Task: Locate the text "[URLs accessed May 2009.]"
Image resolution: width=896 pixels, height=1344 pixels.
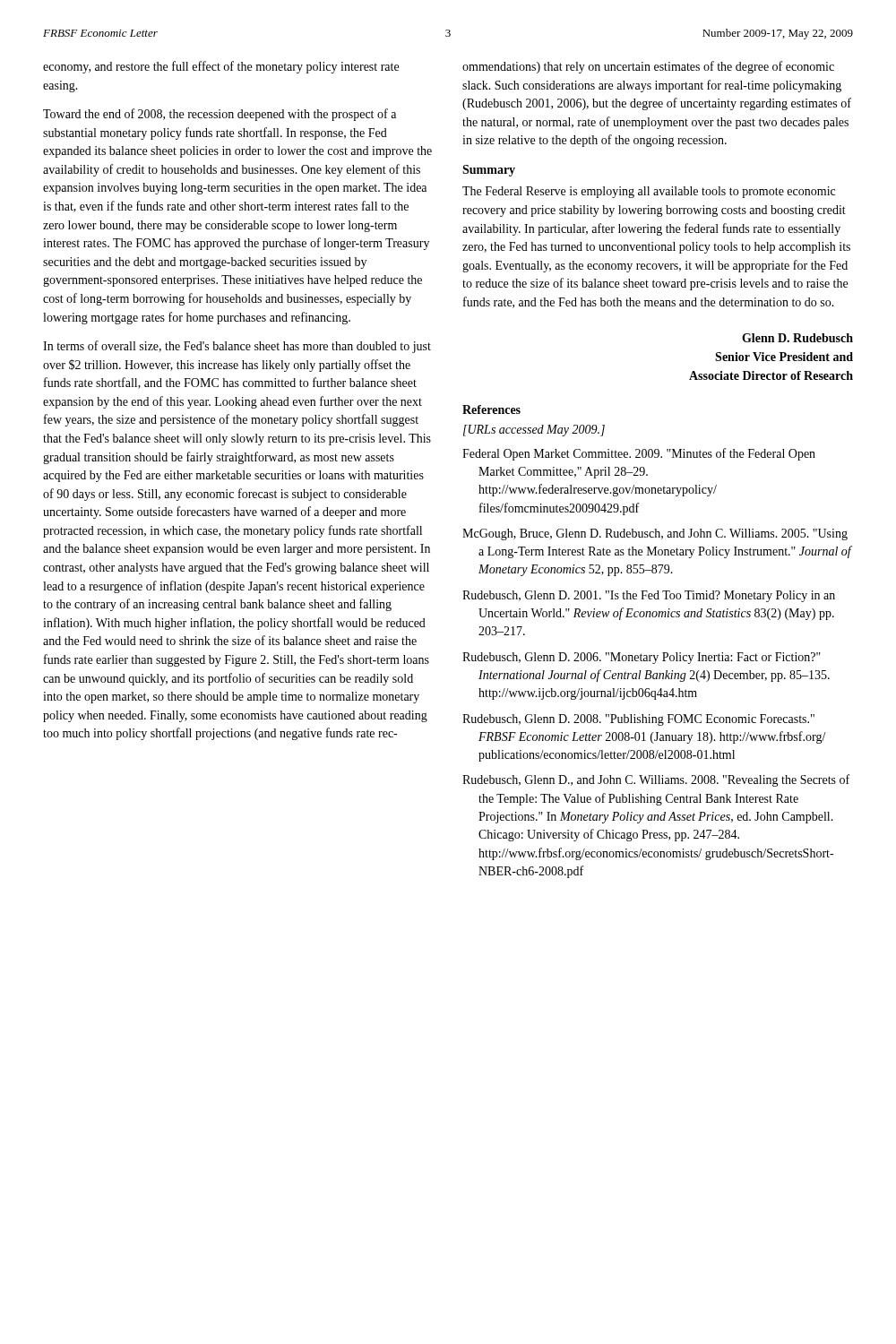Action: (534, 431)
